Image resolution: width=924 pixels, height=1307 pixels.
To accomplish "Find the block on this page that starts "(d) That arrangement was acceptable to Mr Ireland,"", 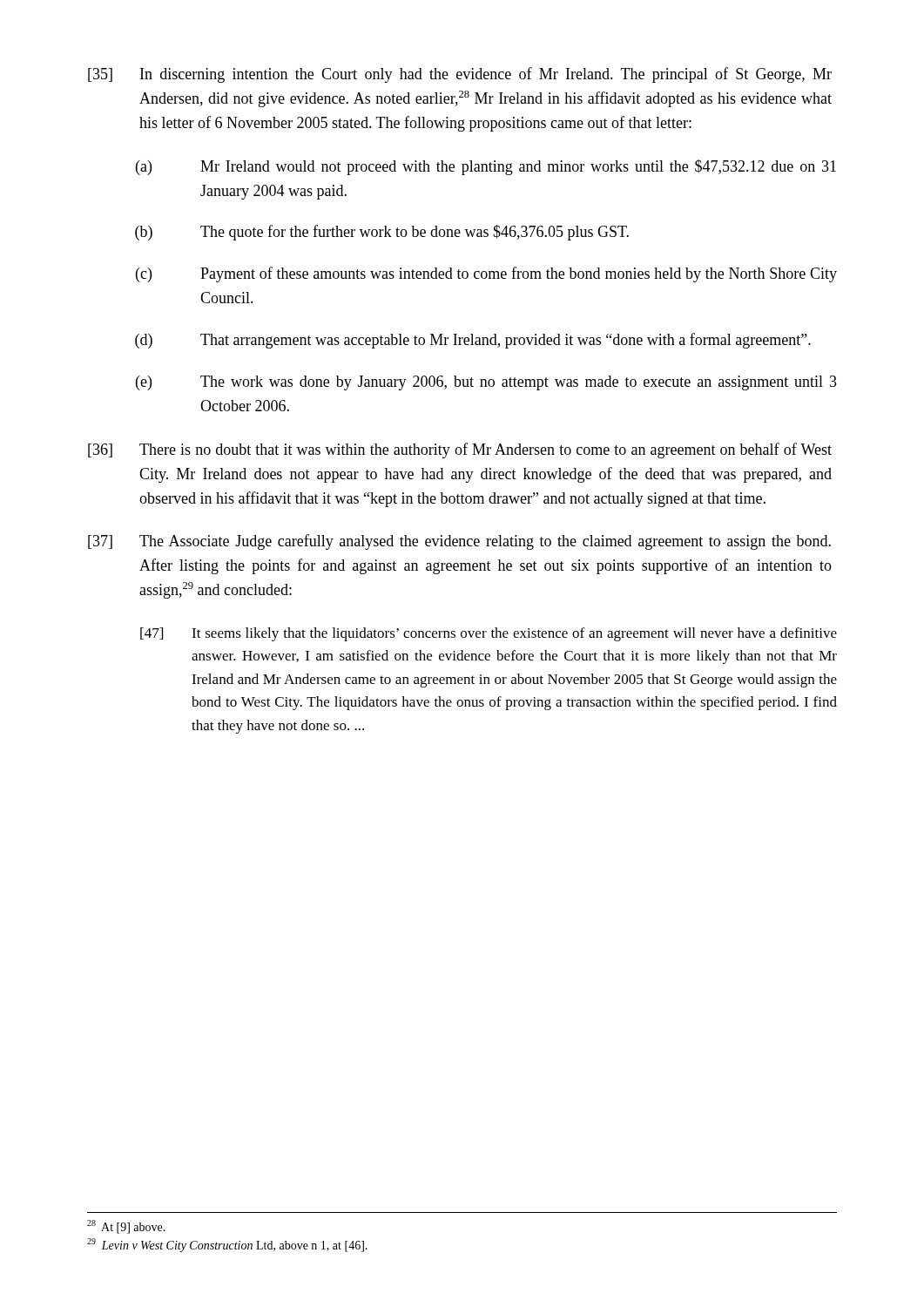I will [x=462, y=341].
